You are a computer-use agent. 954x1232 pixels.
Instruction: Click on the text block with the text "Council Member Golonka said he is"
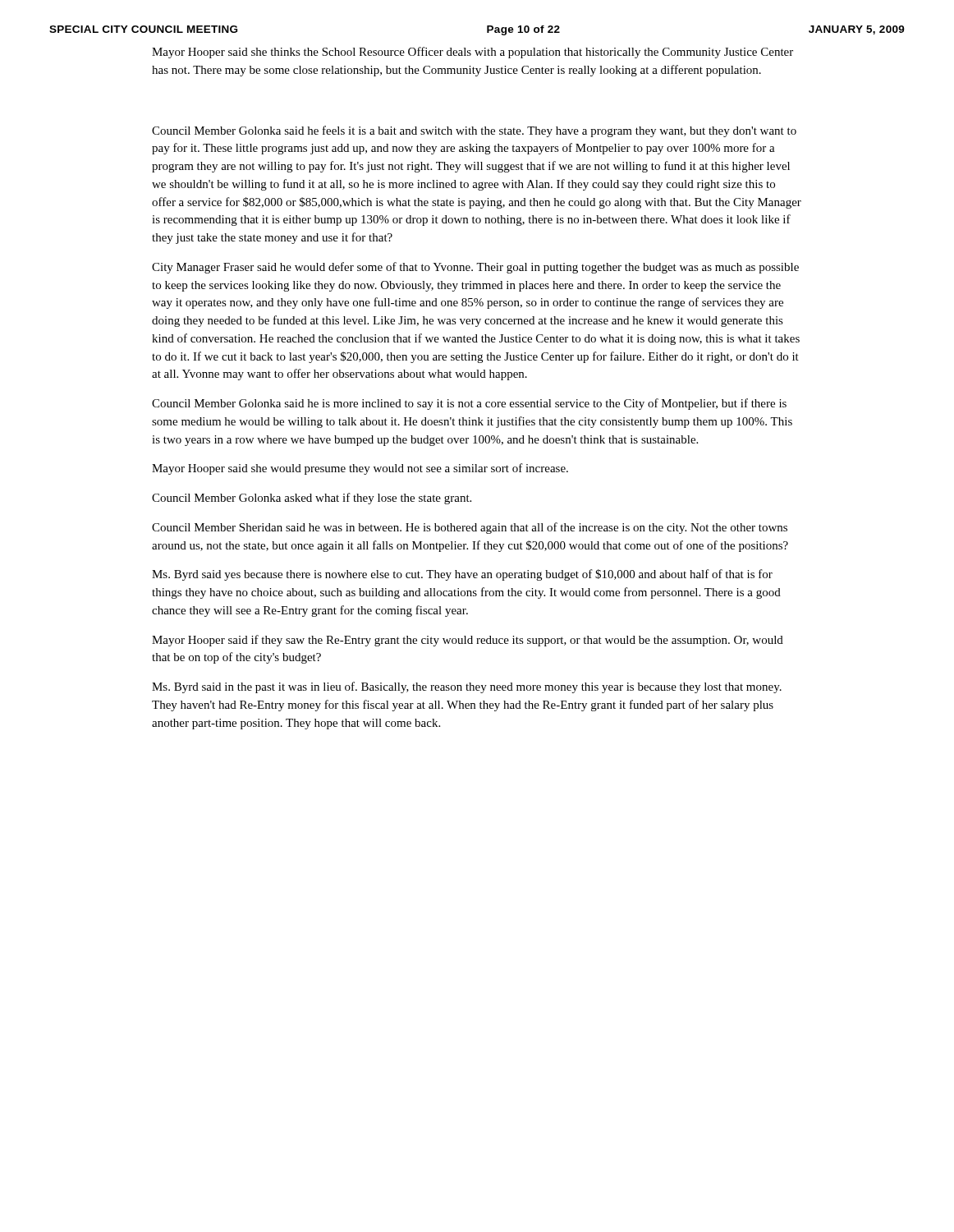(472, 421)
